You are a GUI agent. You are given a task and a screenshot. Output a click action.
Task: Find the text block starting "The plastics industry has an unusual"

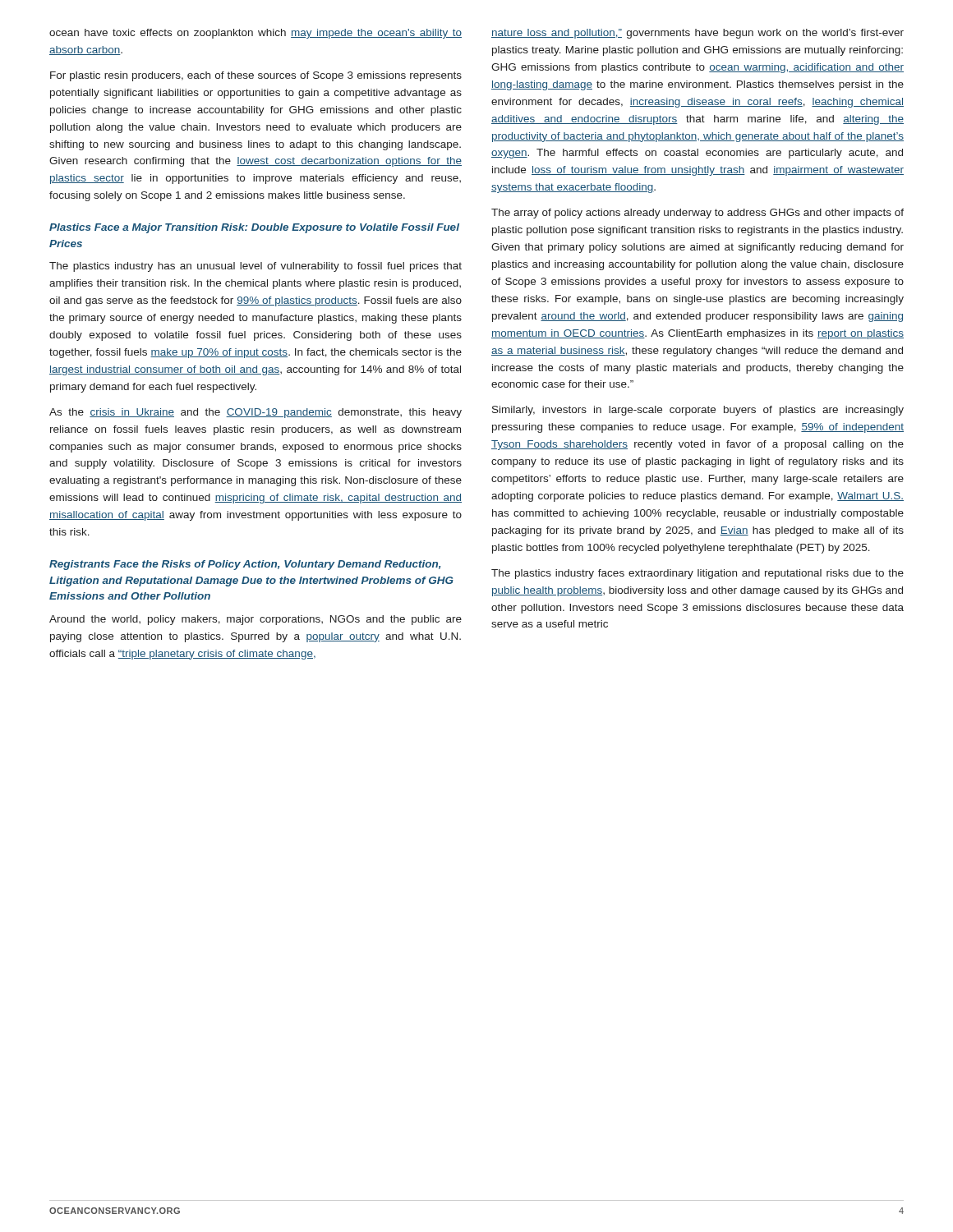[x=255, y=400]
